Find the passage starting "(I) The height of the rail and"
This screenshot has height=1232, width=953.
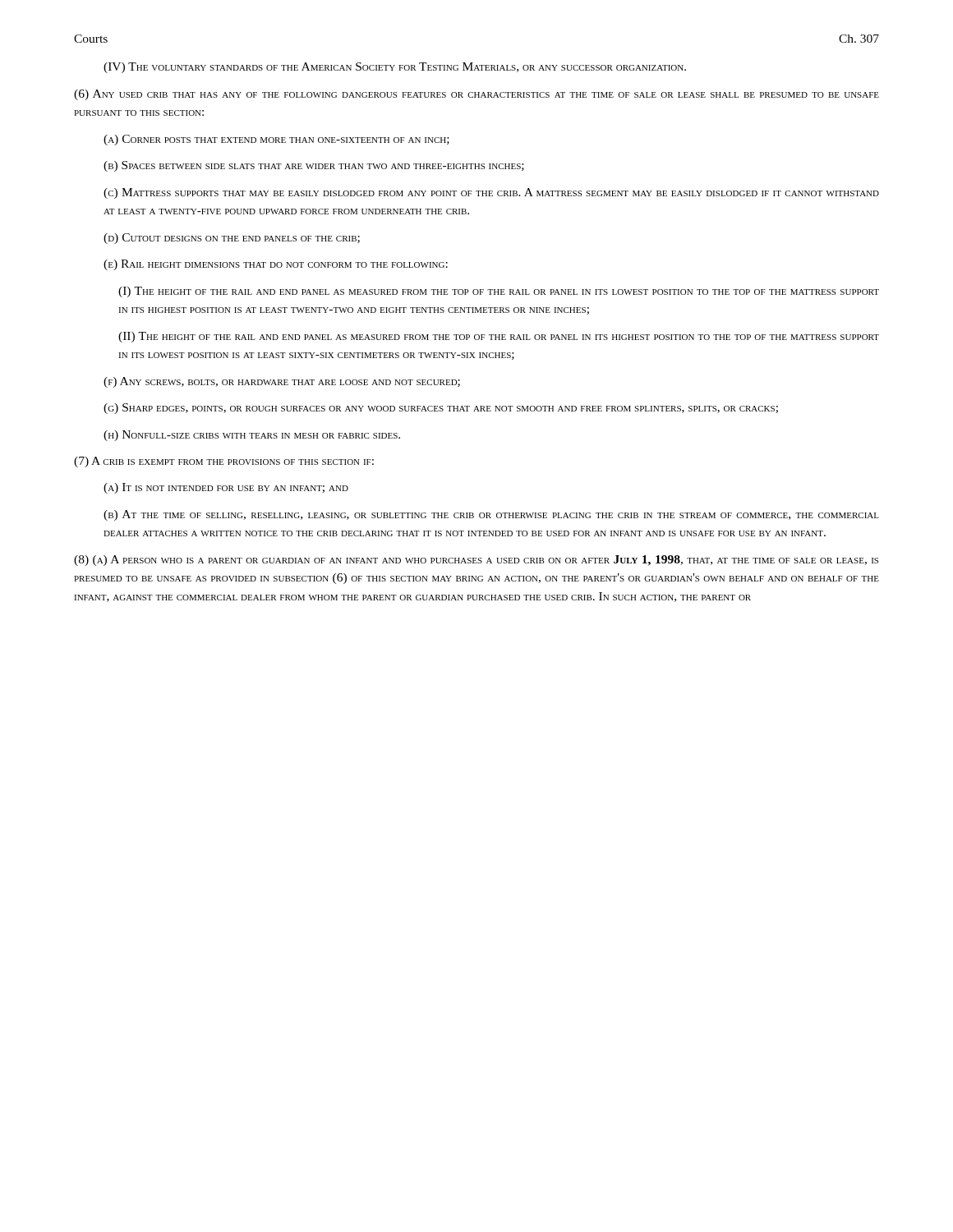[476, 300]
